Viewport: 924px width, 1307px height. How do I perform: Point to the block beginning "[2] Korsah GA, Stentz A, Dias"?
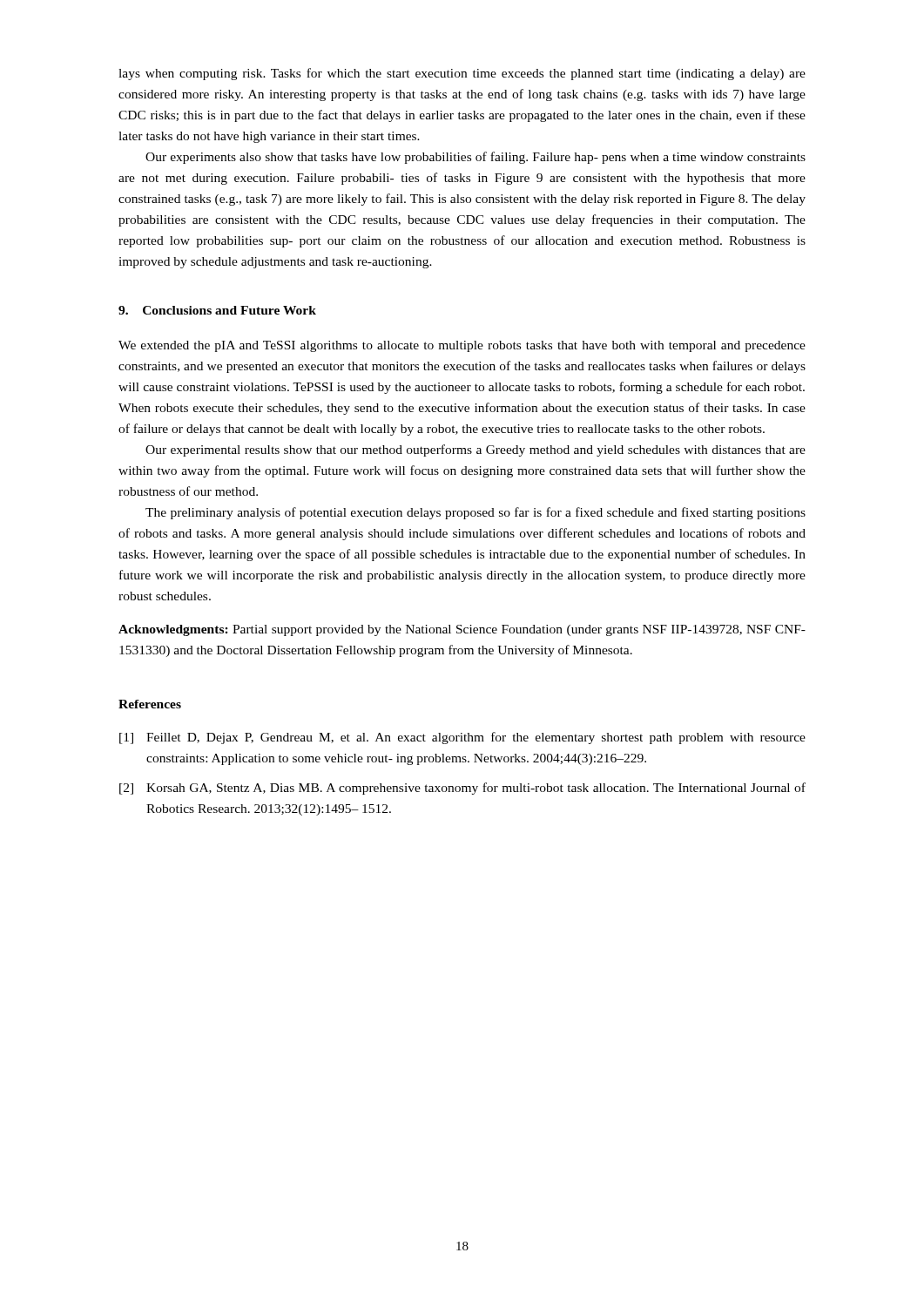click(x=462, y=799)
